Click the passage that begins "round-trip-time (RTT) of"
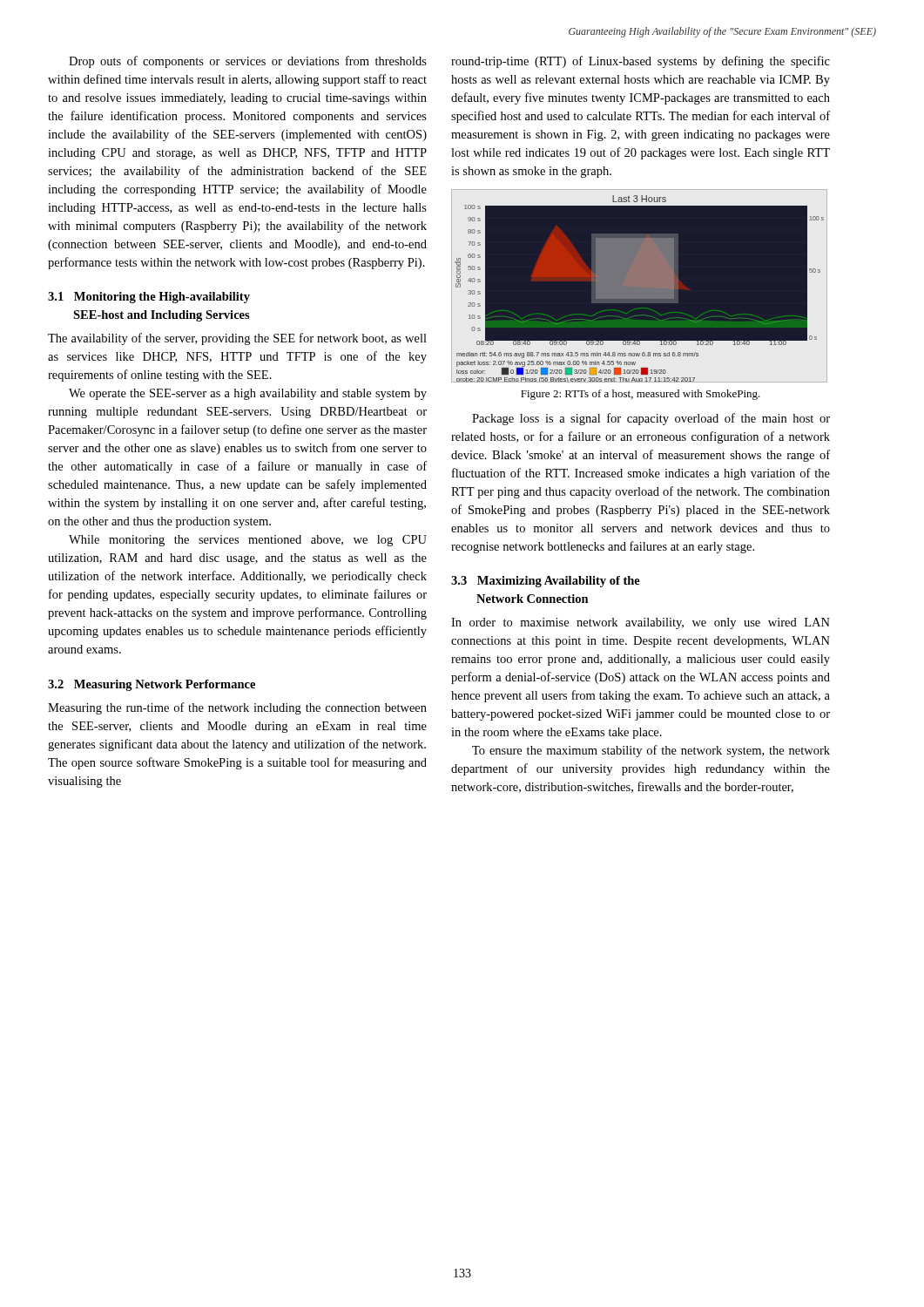Screen dimensions: 1307x924 [641, 116]
